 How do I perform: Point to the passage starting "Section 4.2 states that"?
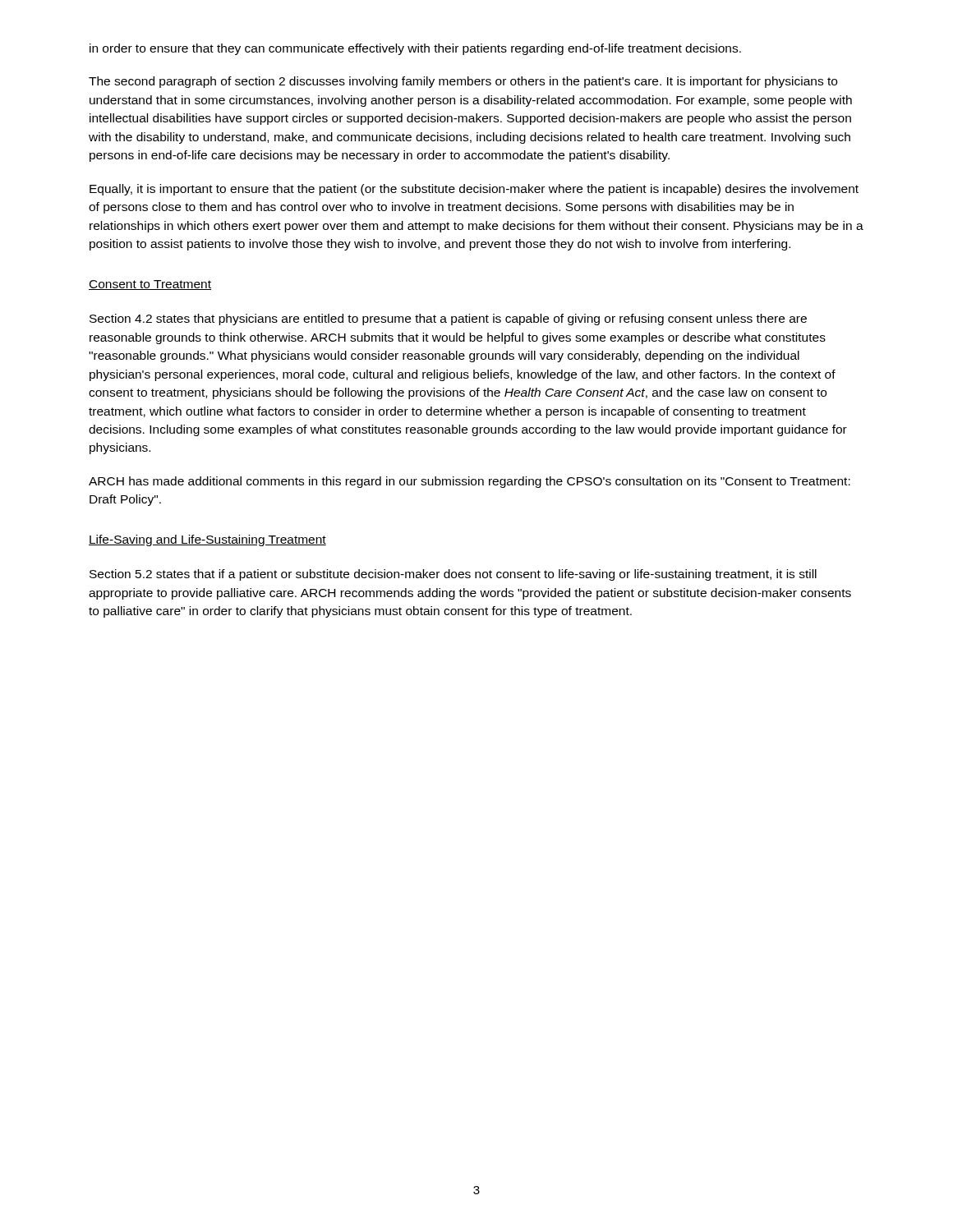tap(468, 383)
